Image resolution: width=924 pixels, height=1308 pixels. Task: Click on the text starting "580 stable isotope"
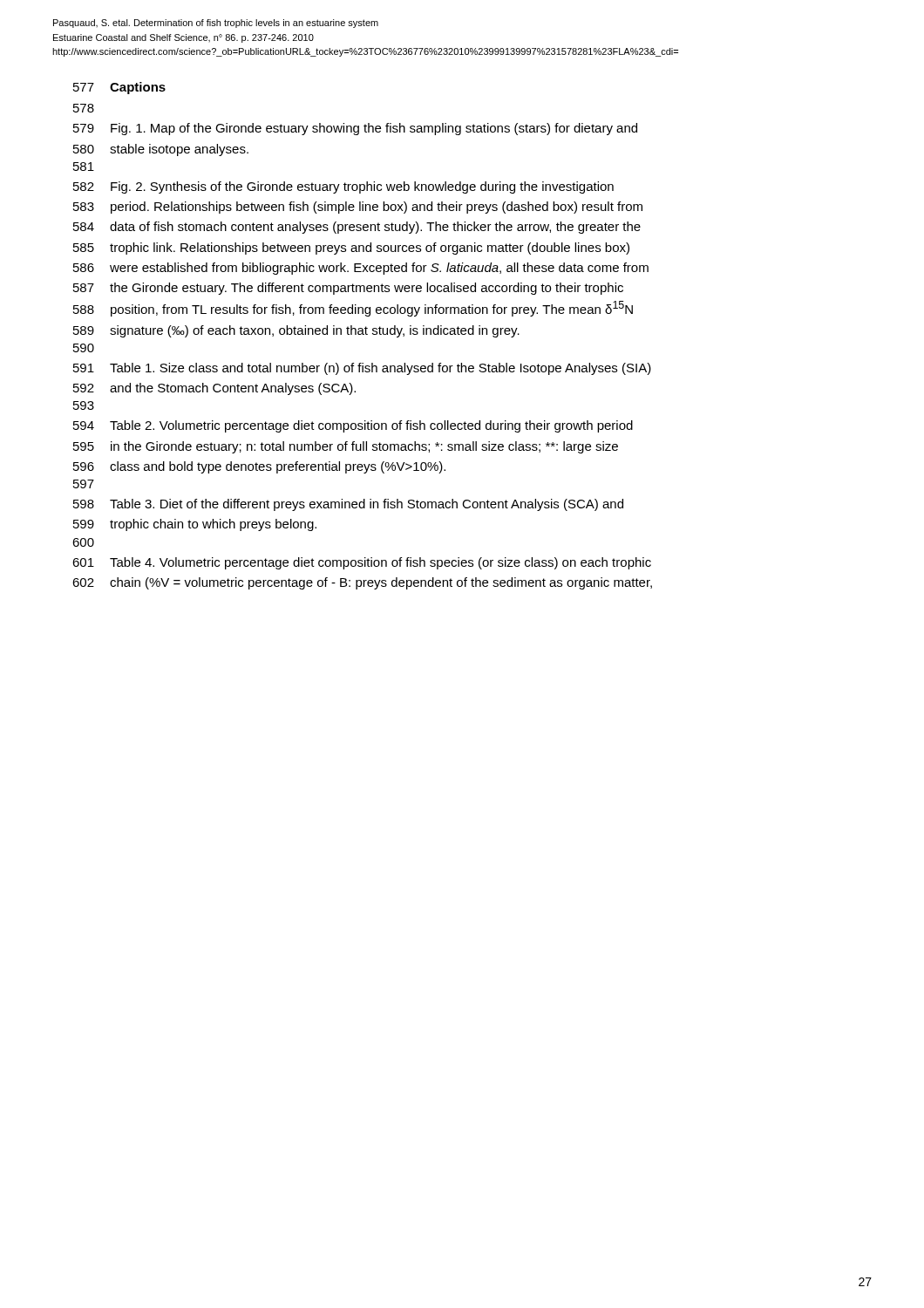click(161, 150)
